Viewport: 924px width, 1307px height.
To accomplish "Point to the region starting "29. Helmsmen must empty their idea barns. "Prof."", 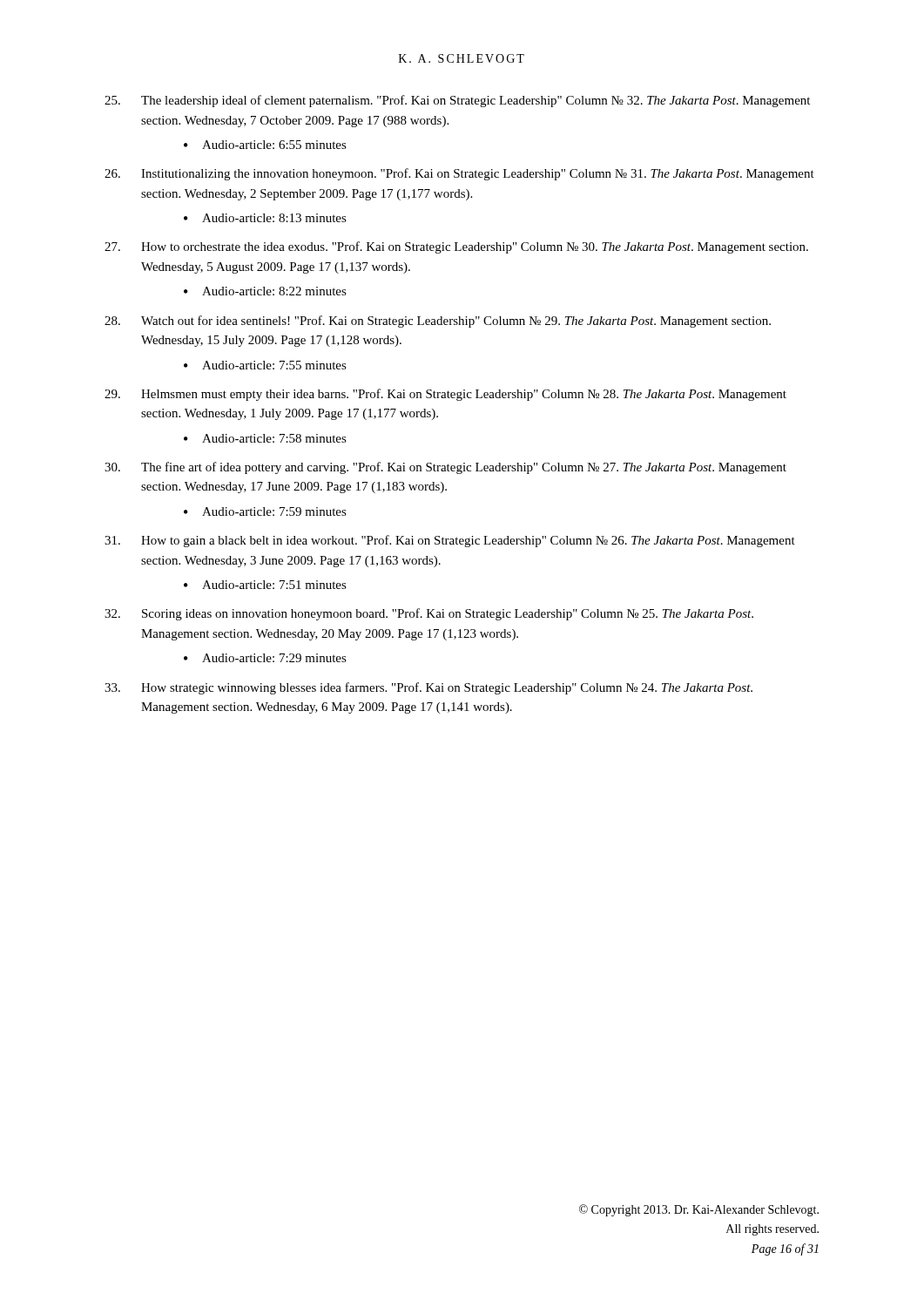I will click(x=445, y=395).
